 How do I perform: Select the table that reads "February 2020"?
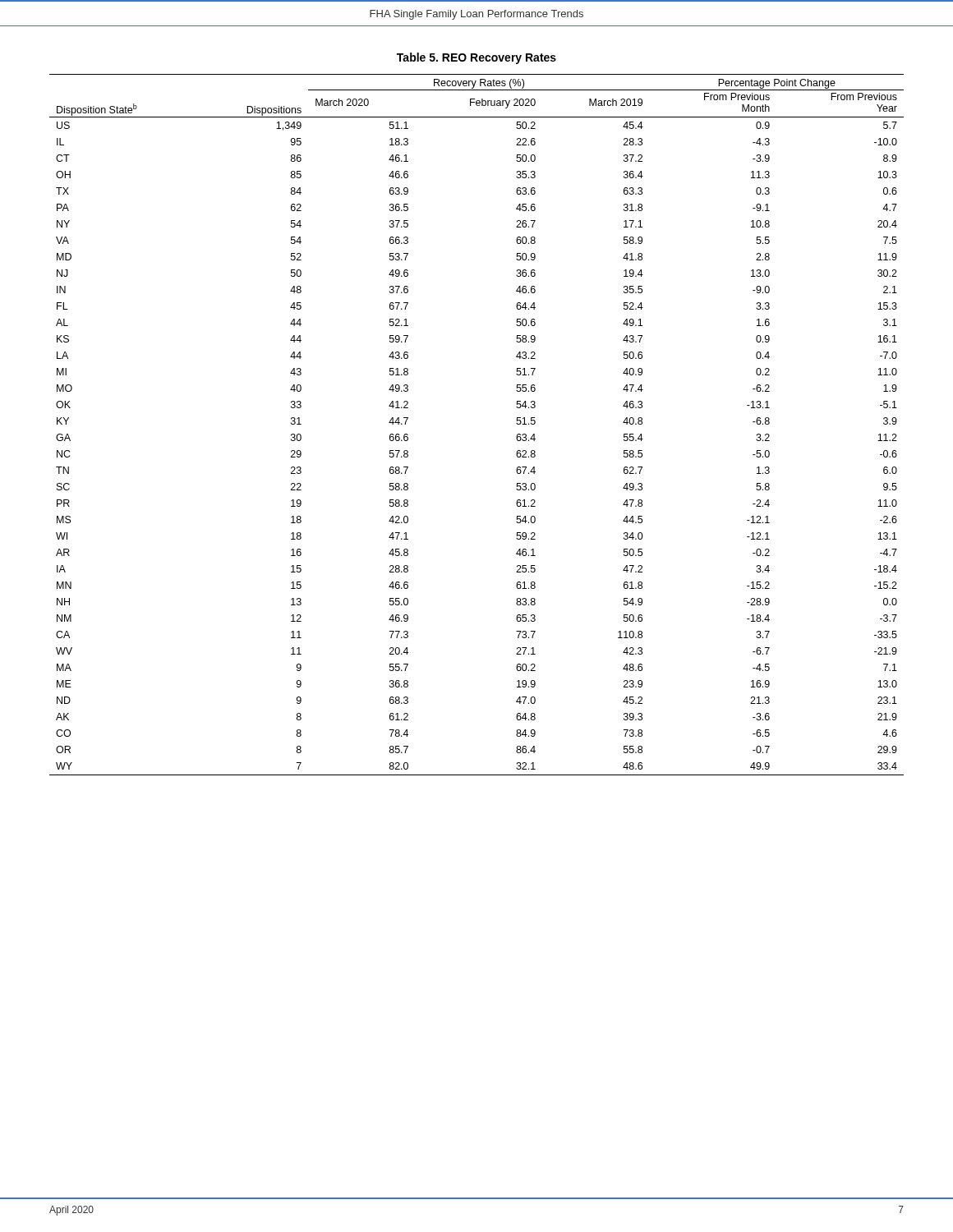click(x=476, y=428)
